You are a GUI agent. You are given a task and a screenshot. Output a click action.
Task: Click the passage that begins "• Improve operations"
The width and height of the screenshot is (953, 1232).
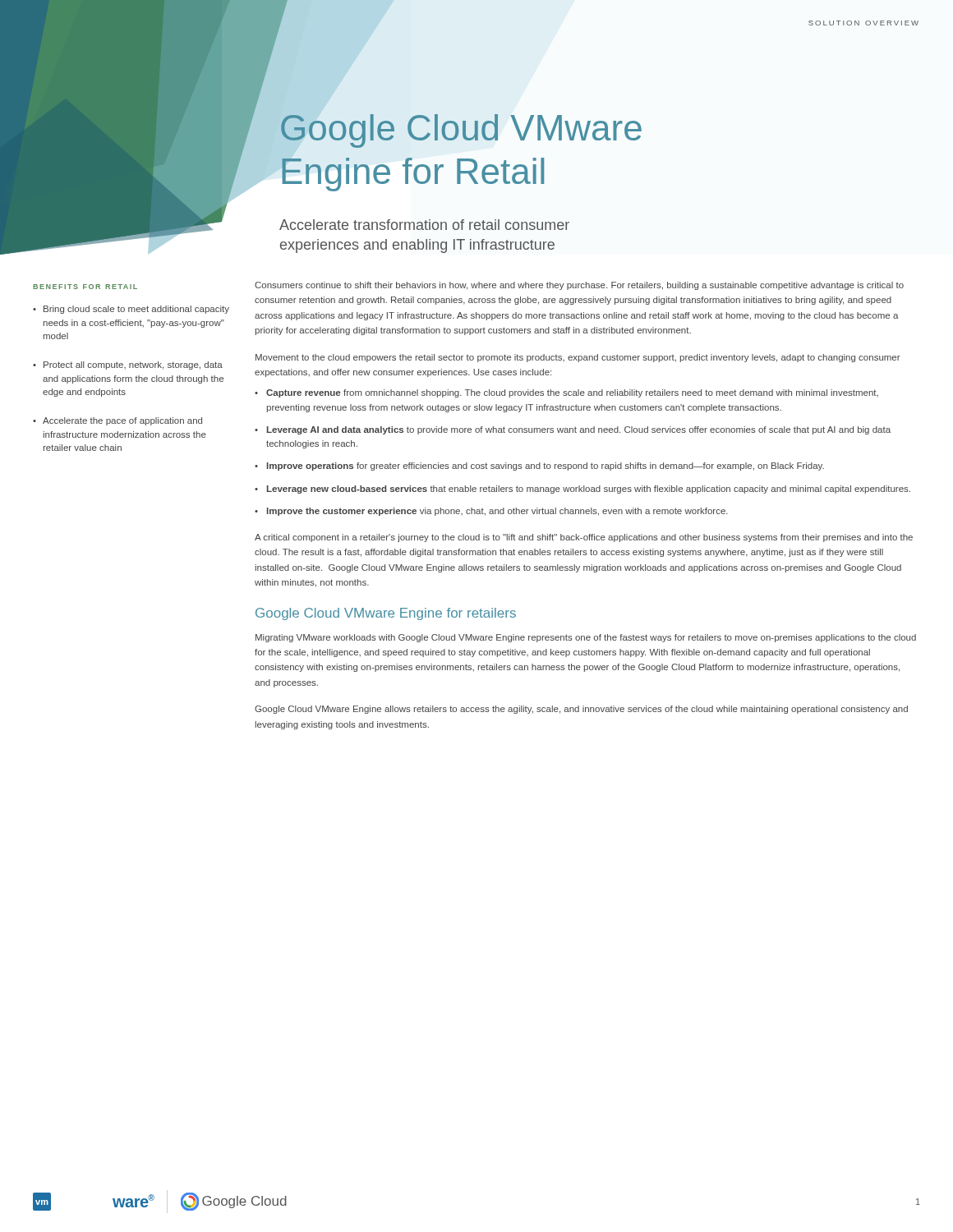point(540,466)
